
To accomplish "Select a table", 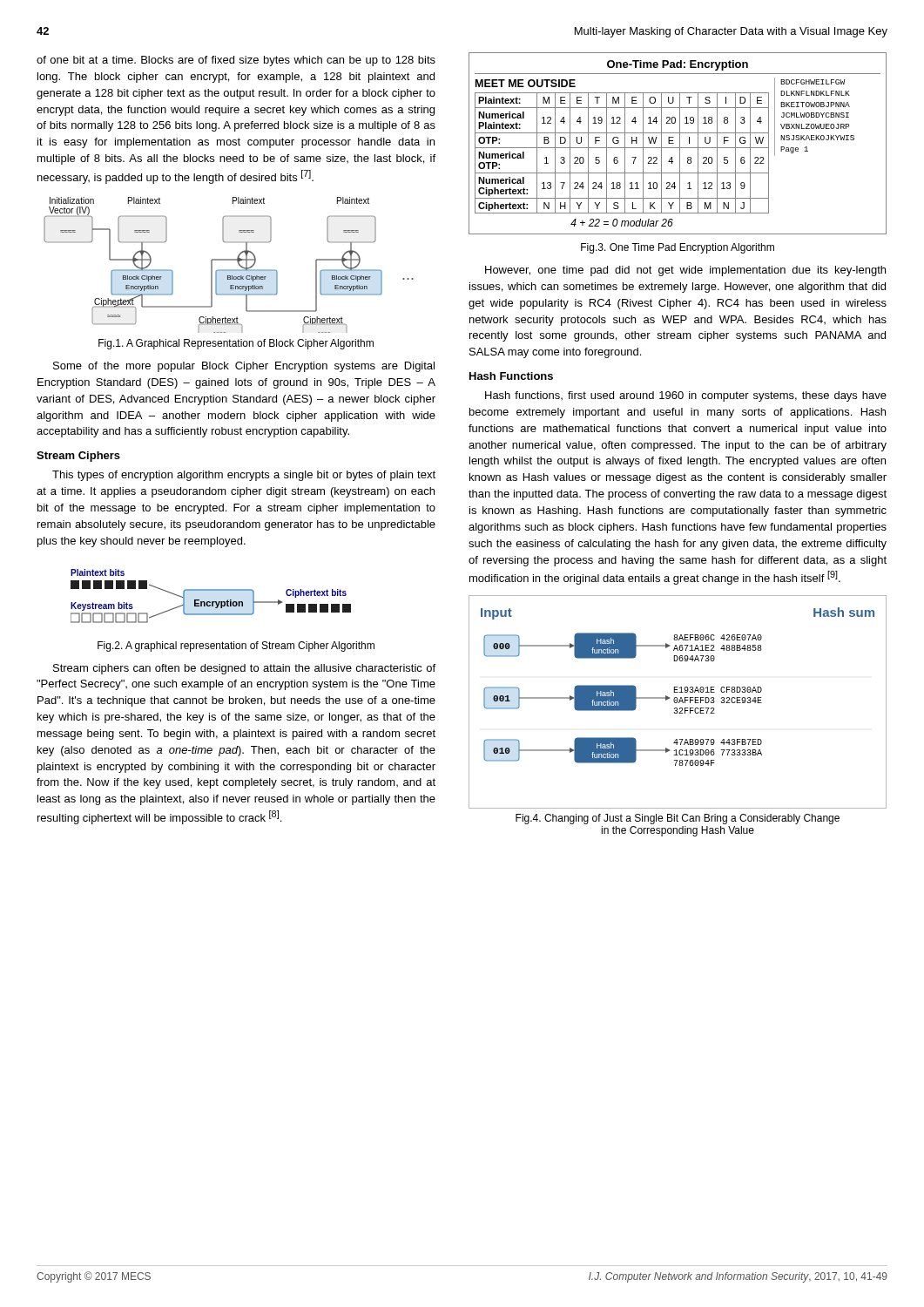I will pos(678,143).
